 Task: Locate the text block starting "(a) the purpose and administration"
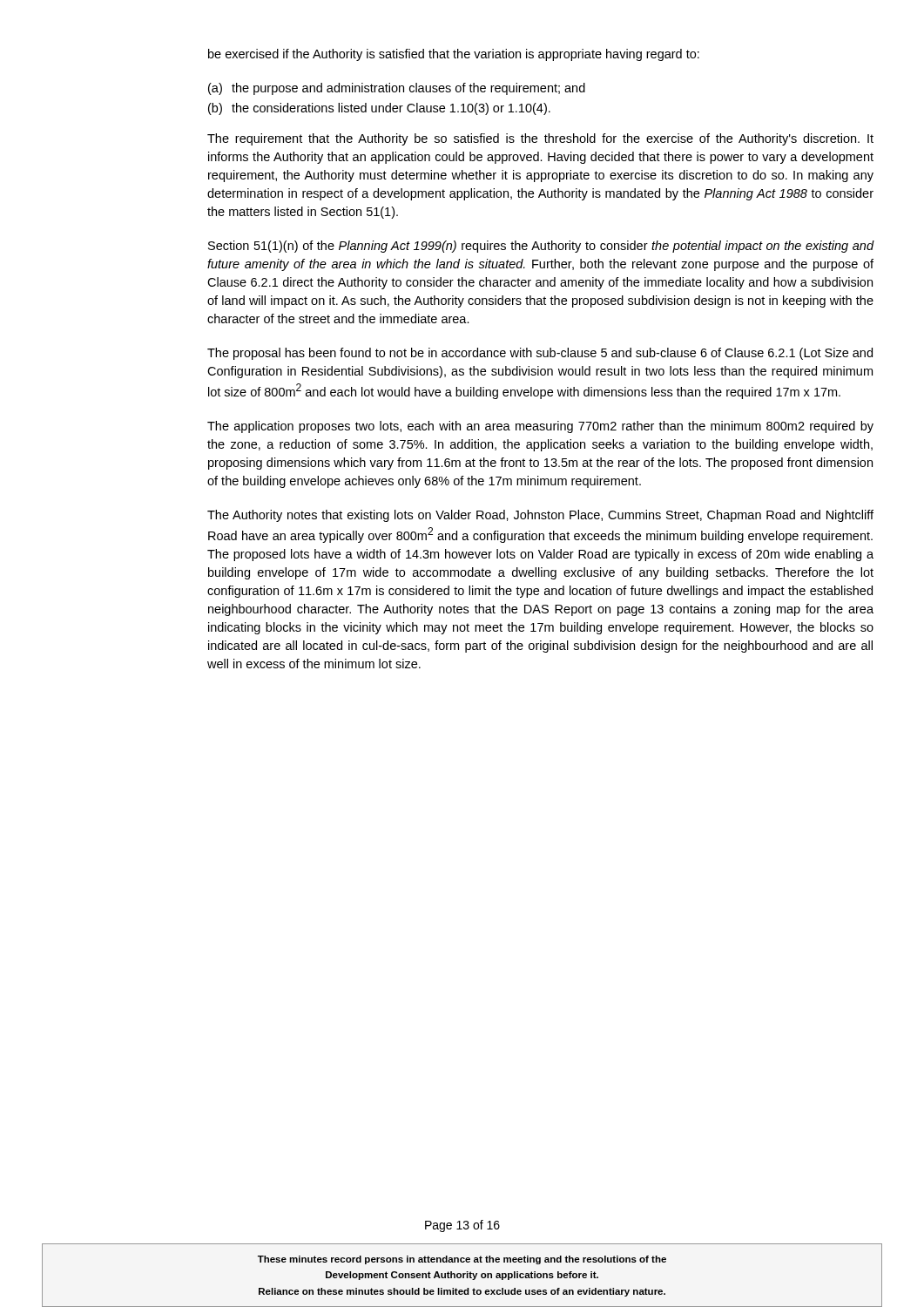[396, 88]
